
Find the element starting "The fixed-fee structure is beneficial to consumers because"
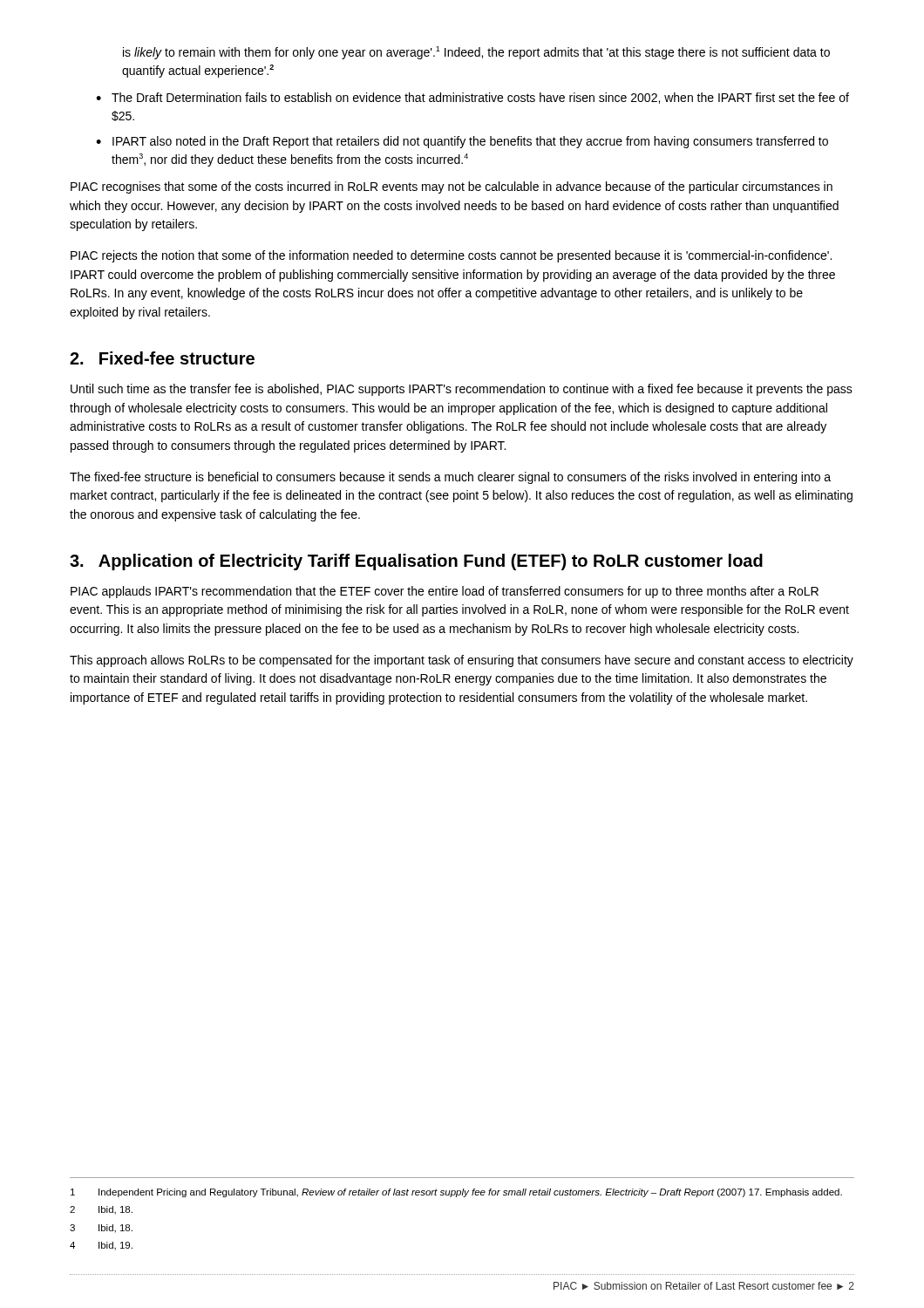coord(461,495)
